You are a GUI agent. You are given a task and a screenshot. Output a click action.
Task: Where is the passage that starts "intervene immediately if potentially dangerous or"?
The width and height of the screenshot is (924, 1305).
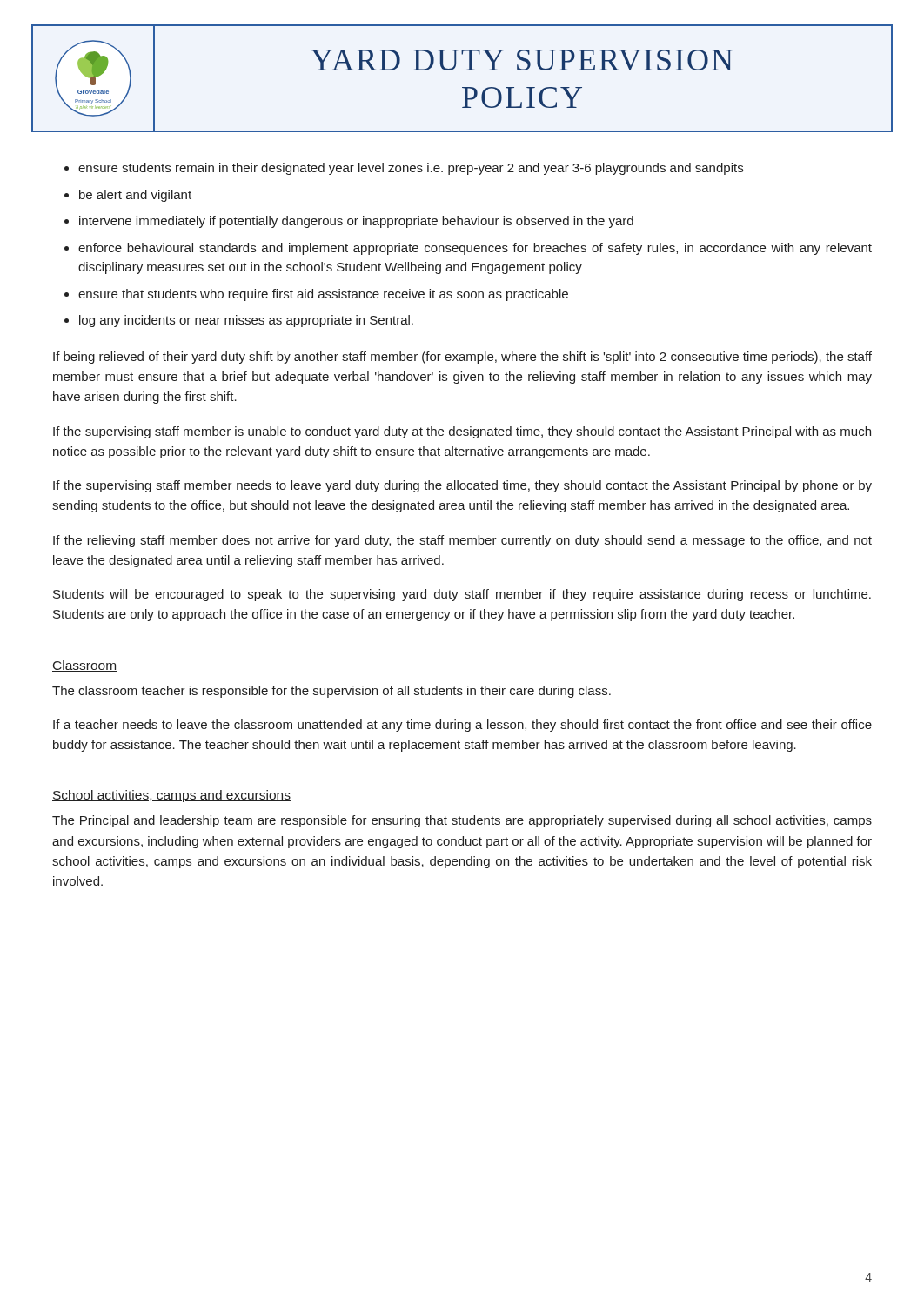(475, 221)
